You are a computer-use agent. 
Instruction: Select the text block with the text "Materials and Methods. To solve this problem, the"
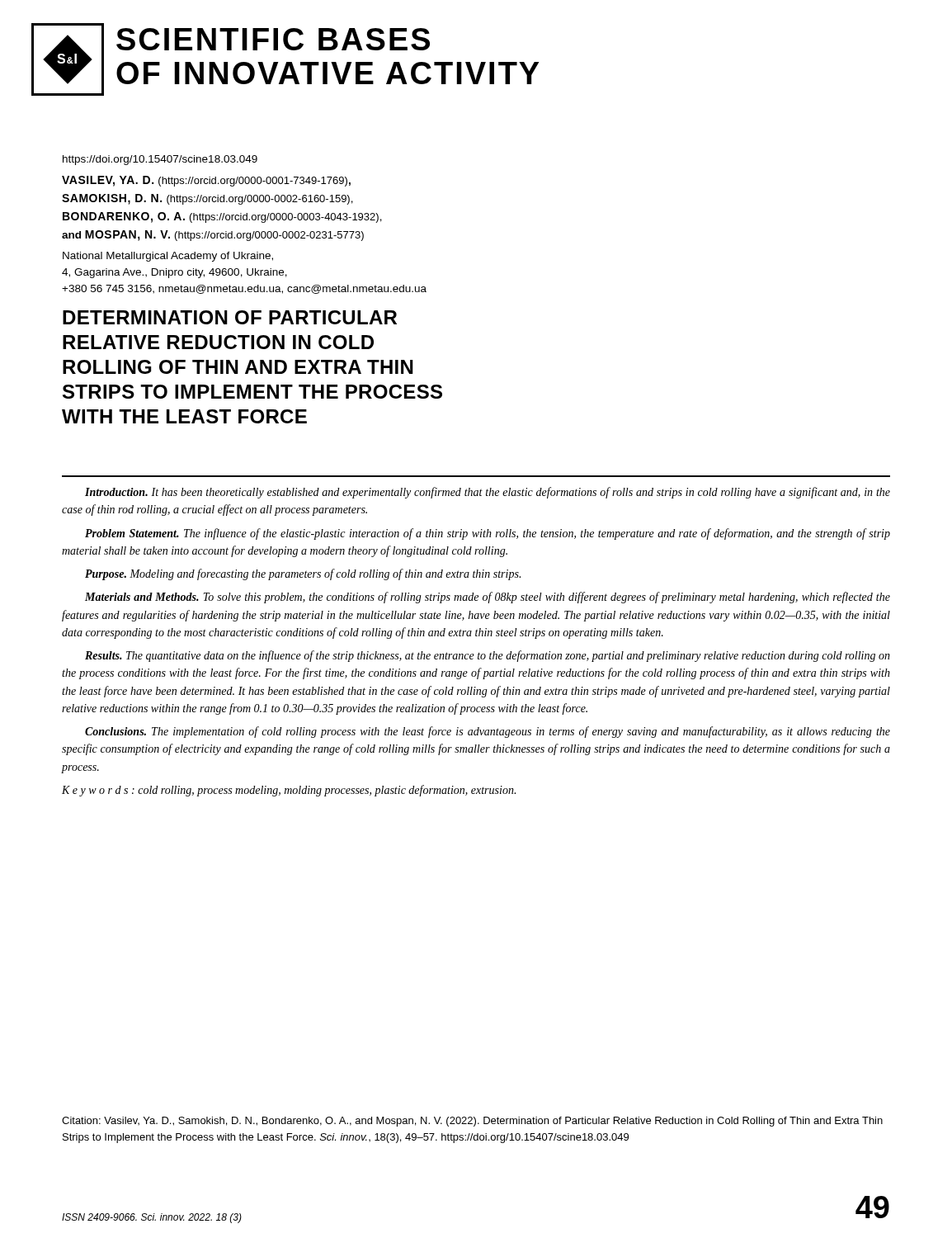476,615
